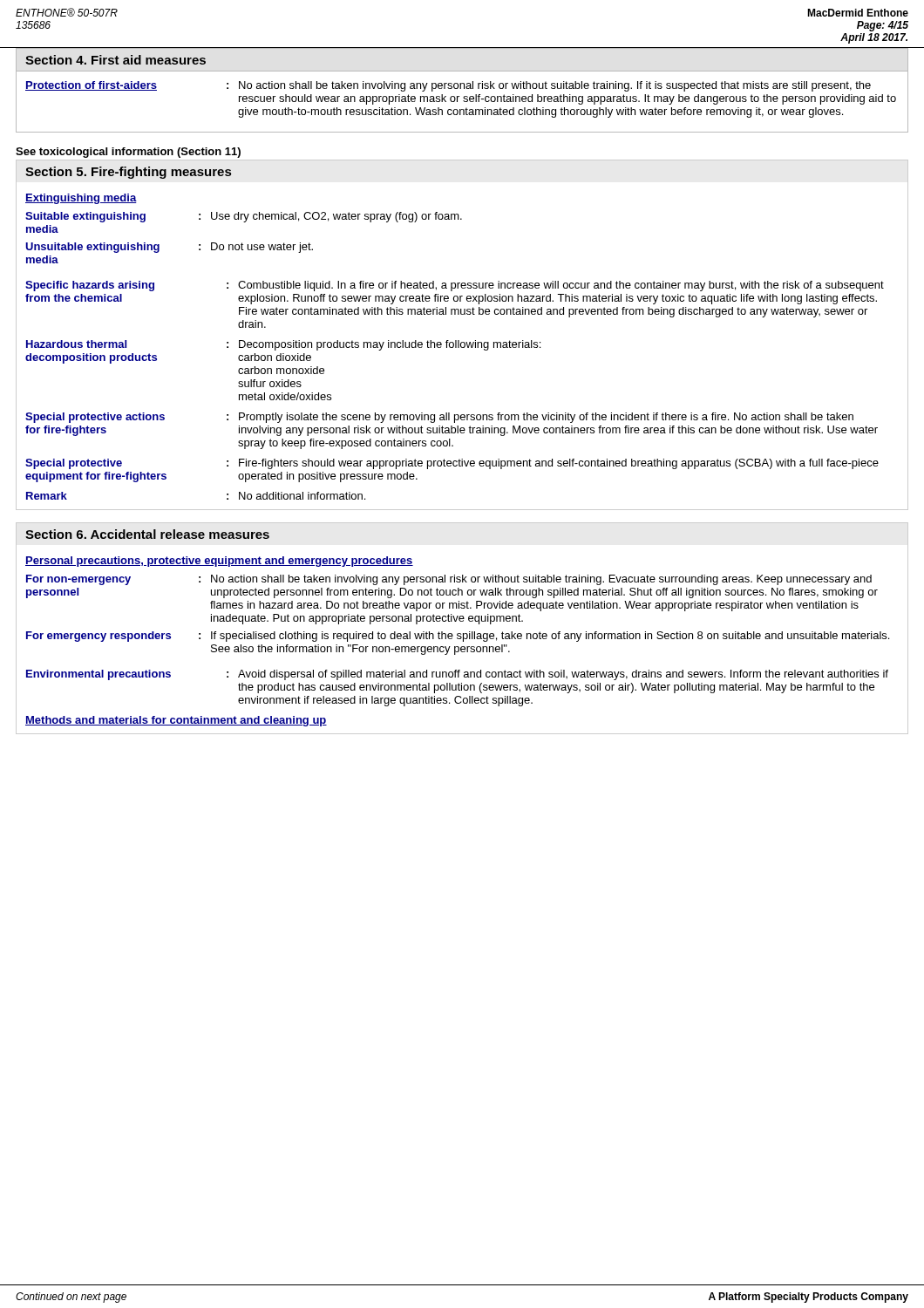Click where it says "See toxicological information (Section 11)"
924x1308 pixels.
[128, 151]
